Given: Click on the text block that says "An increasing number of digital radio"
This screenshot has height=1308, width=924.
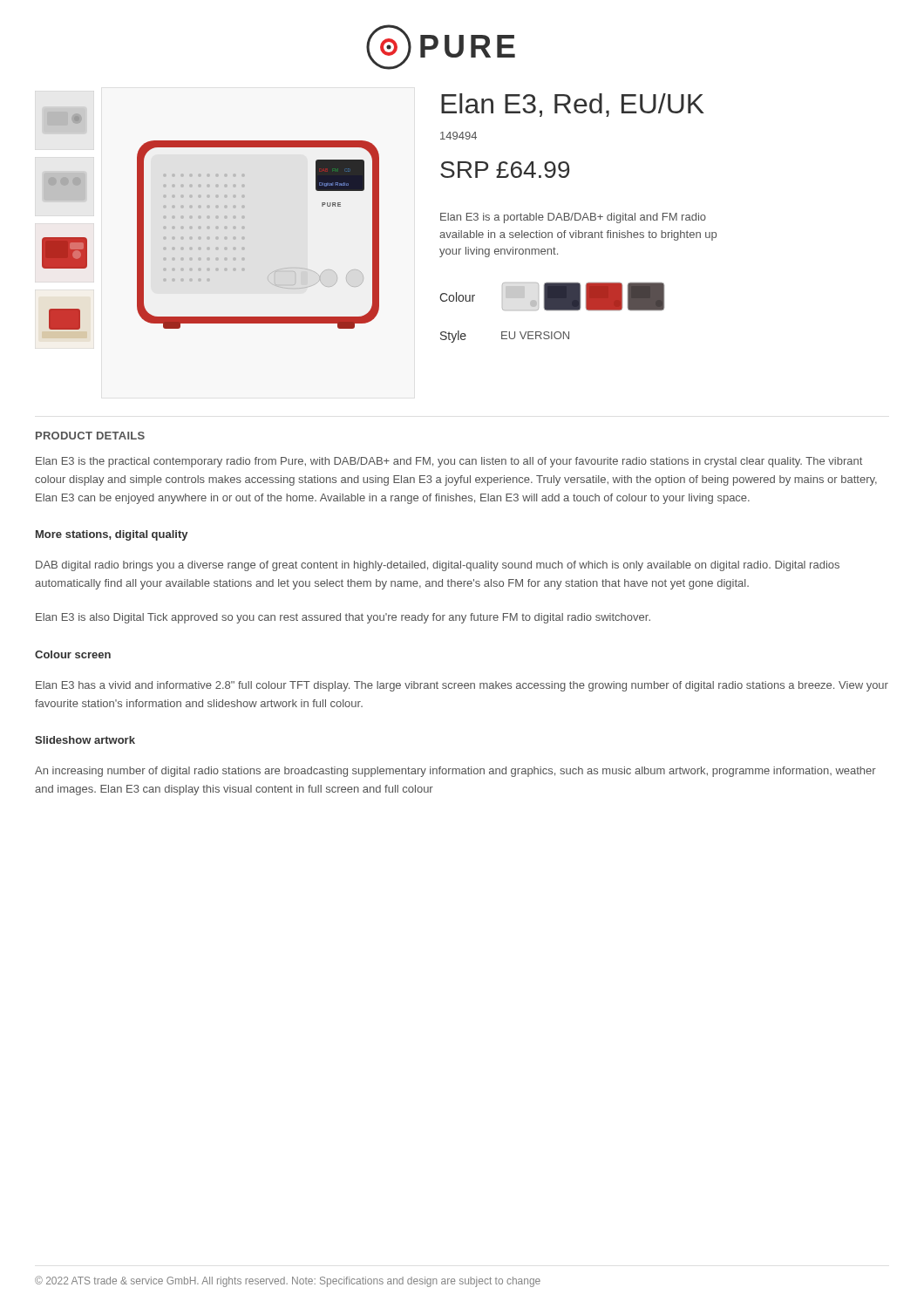Looking at the screenshot, I should [x=455, y=780].
